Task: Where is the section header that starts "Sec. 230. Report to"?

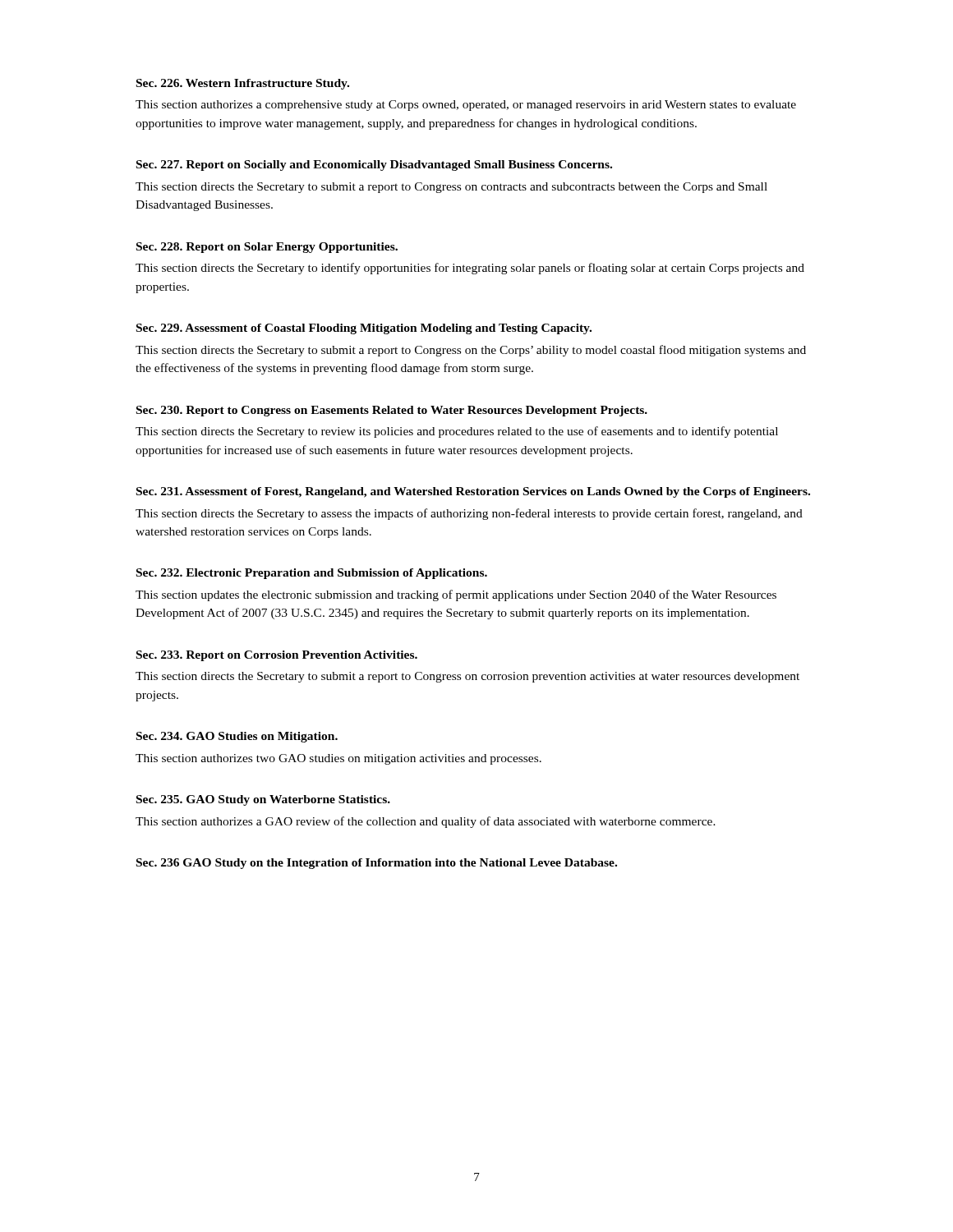Action: 392,409
